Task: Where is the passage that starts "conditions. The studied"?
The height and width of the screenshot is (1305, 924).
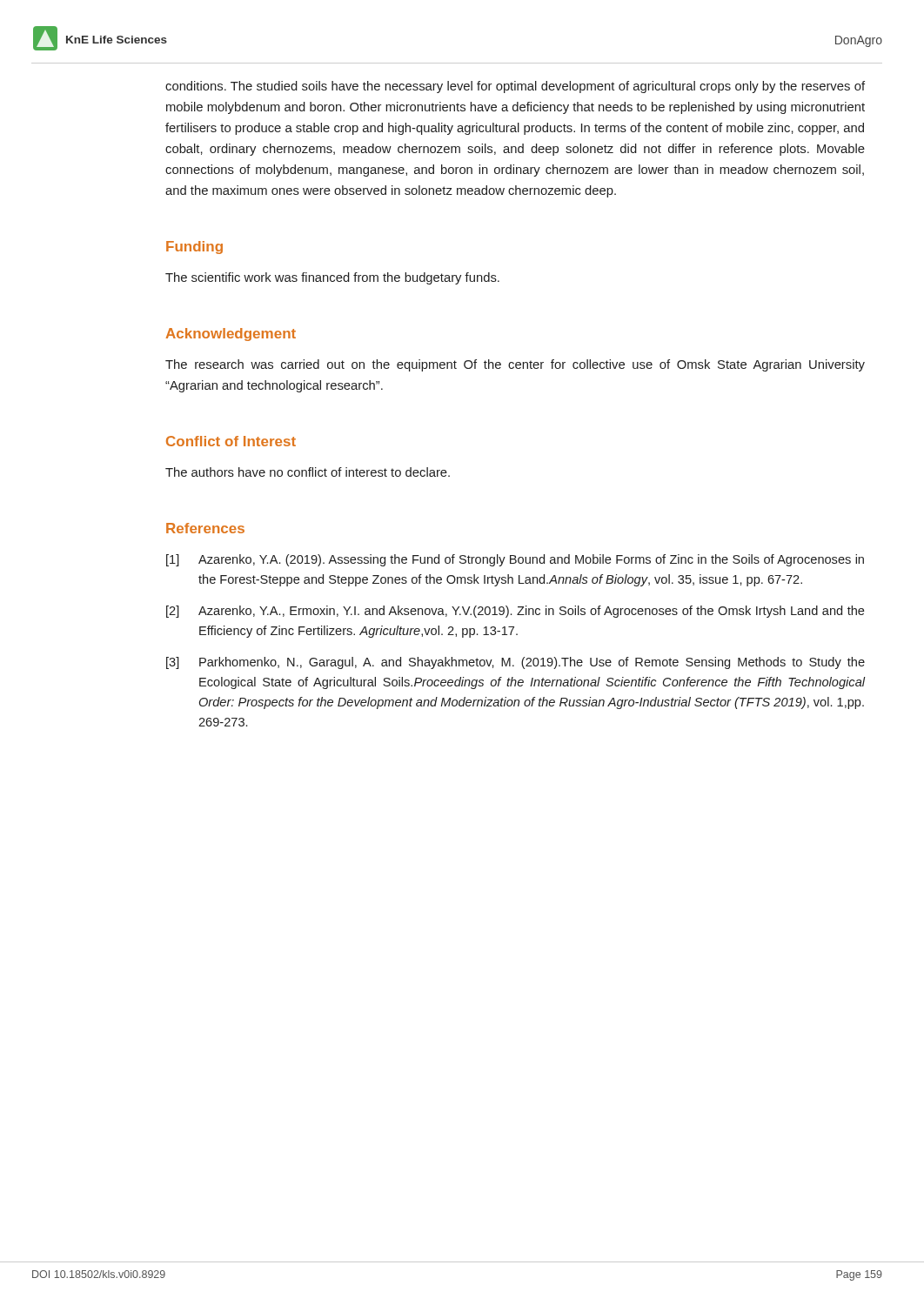Action: click(515, 138)
